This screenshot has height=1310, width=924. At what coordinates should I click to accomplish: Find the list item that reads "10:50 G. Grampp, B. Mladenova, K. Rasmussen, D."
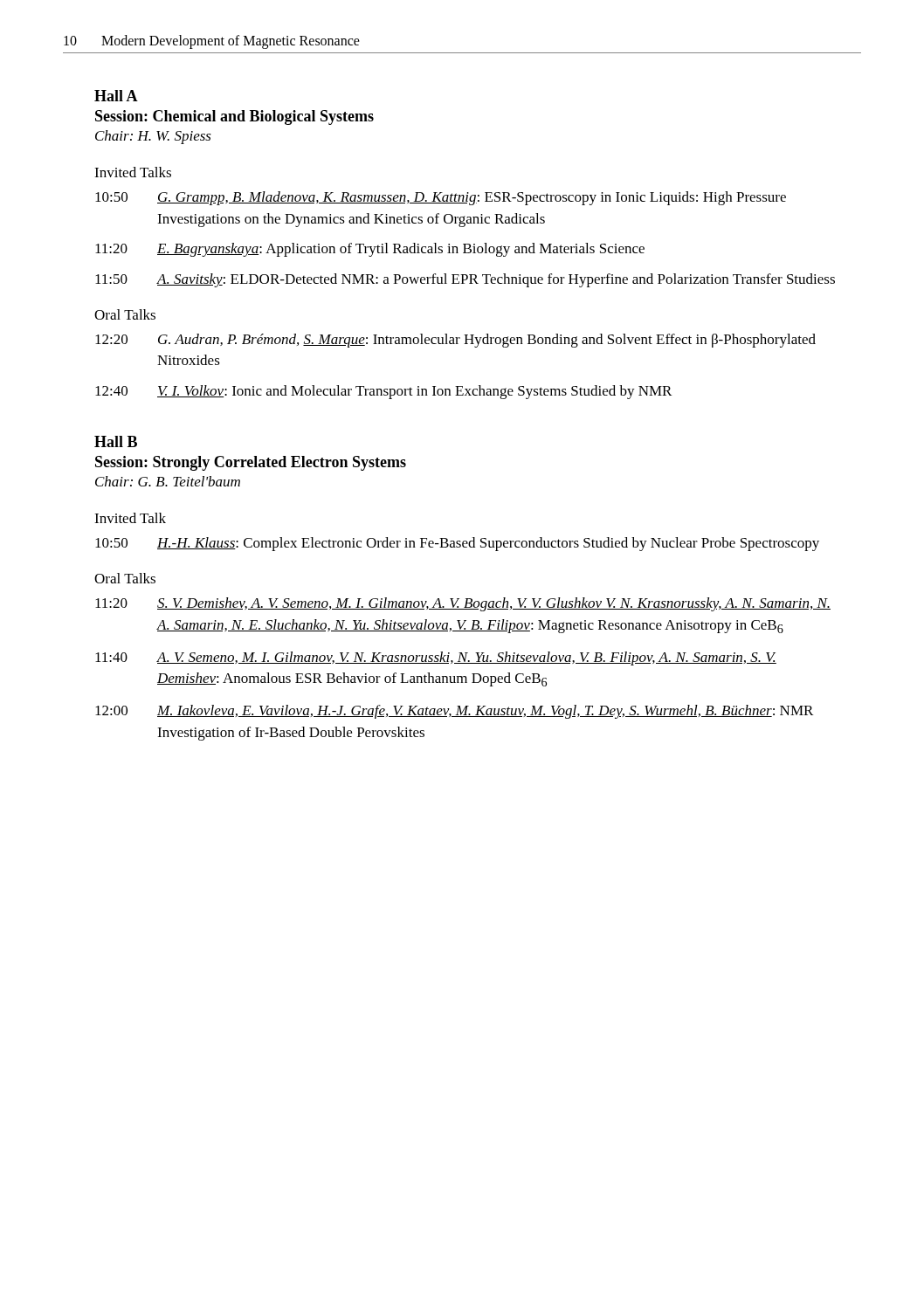[466, 208]
